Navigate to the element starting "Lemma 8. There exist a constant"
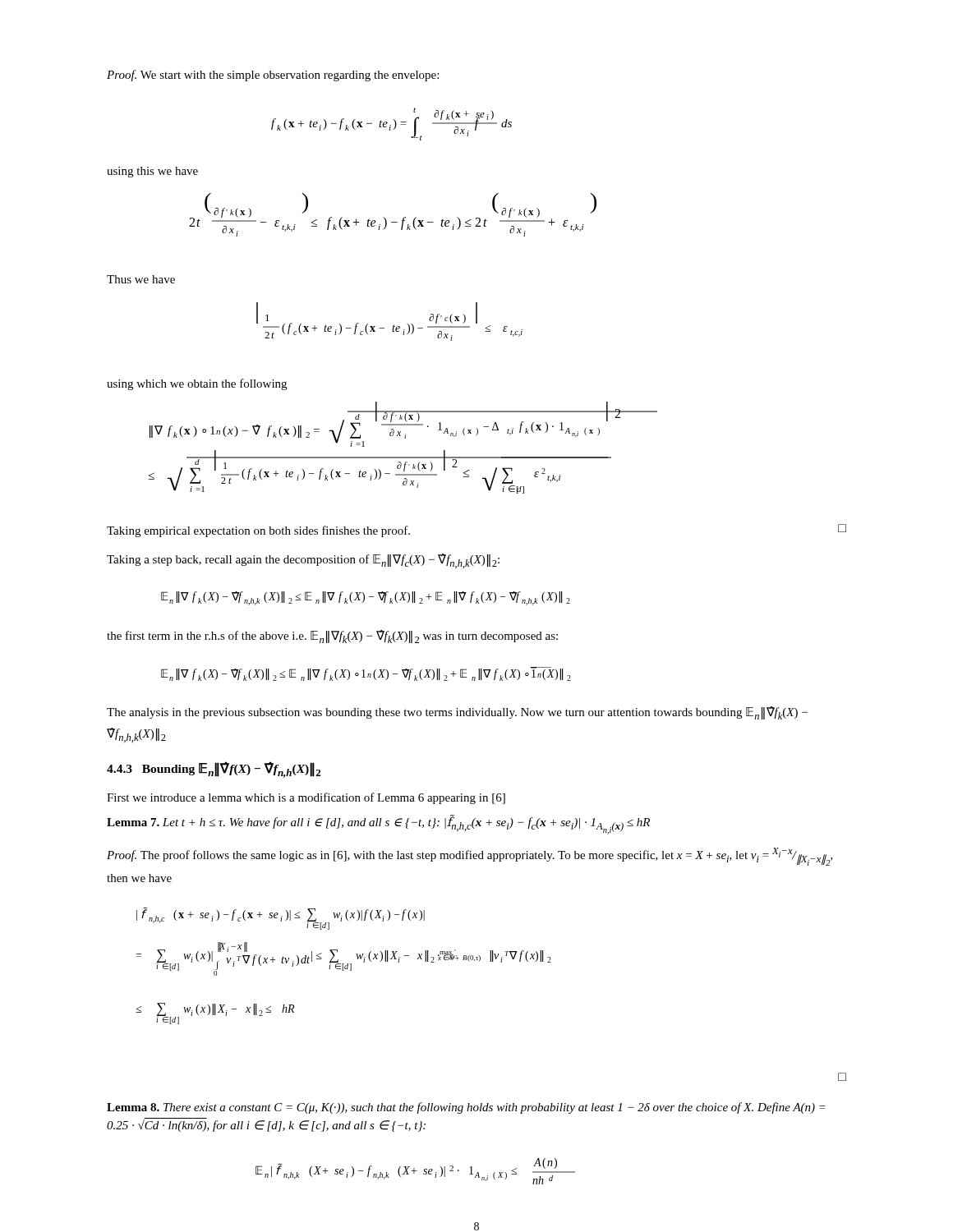Screen dimensions: 1232x953 [467, 1116]
